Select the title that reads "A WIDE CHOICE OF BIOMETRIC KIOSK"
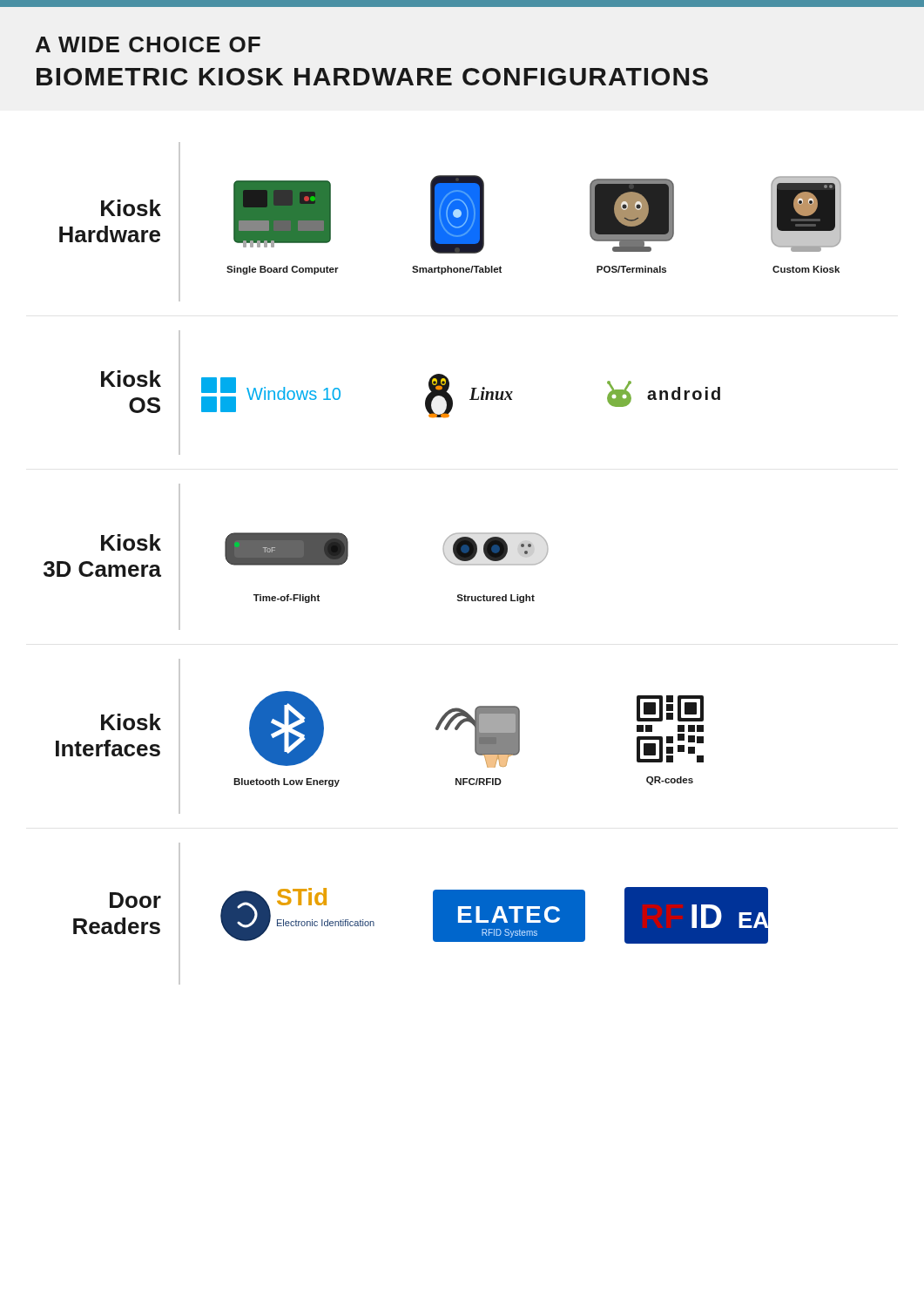 point(462,61)
